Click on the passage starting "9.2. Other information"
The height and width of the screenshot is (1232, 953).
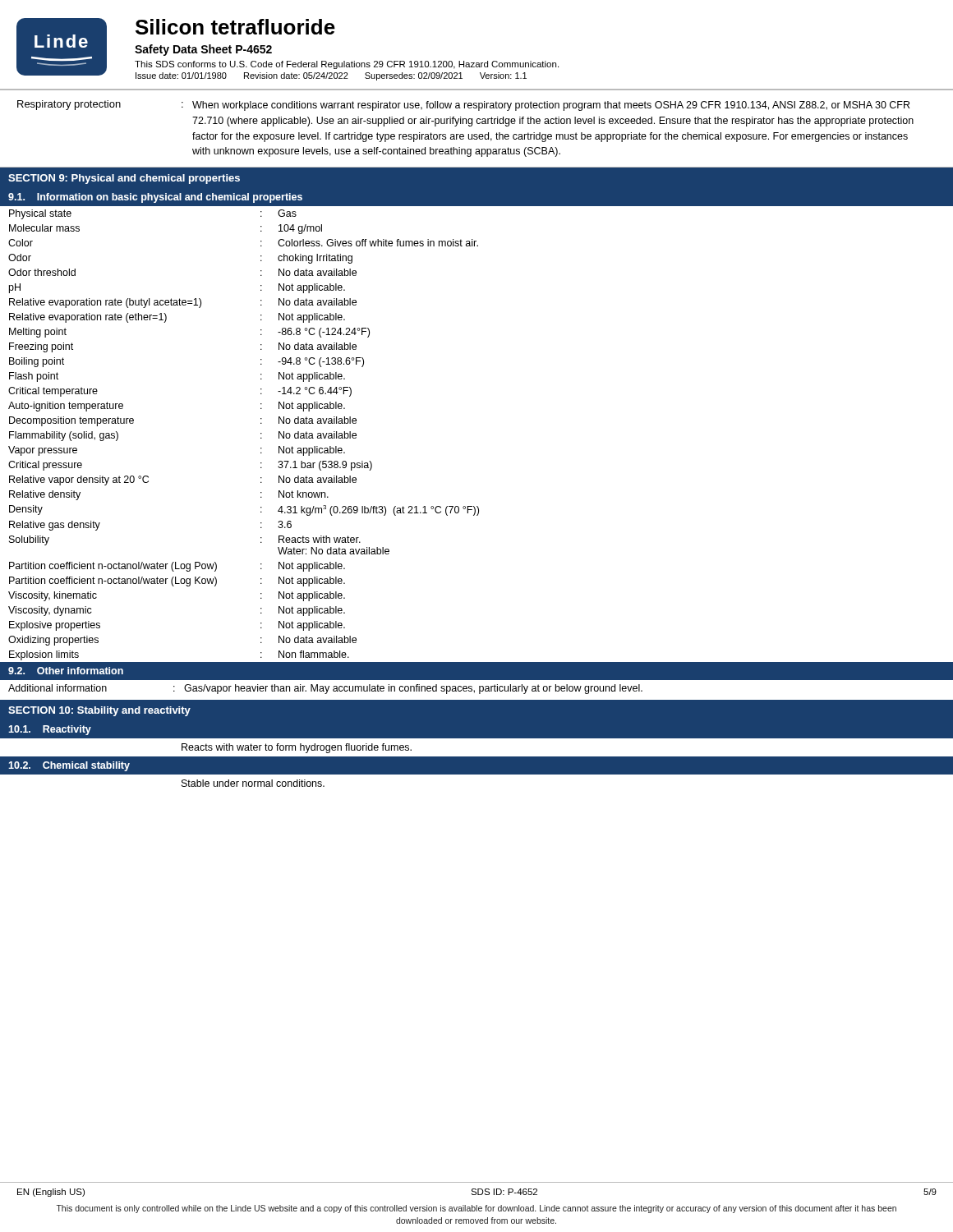(x=66, y=671)
